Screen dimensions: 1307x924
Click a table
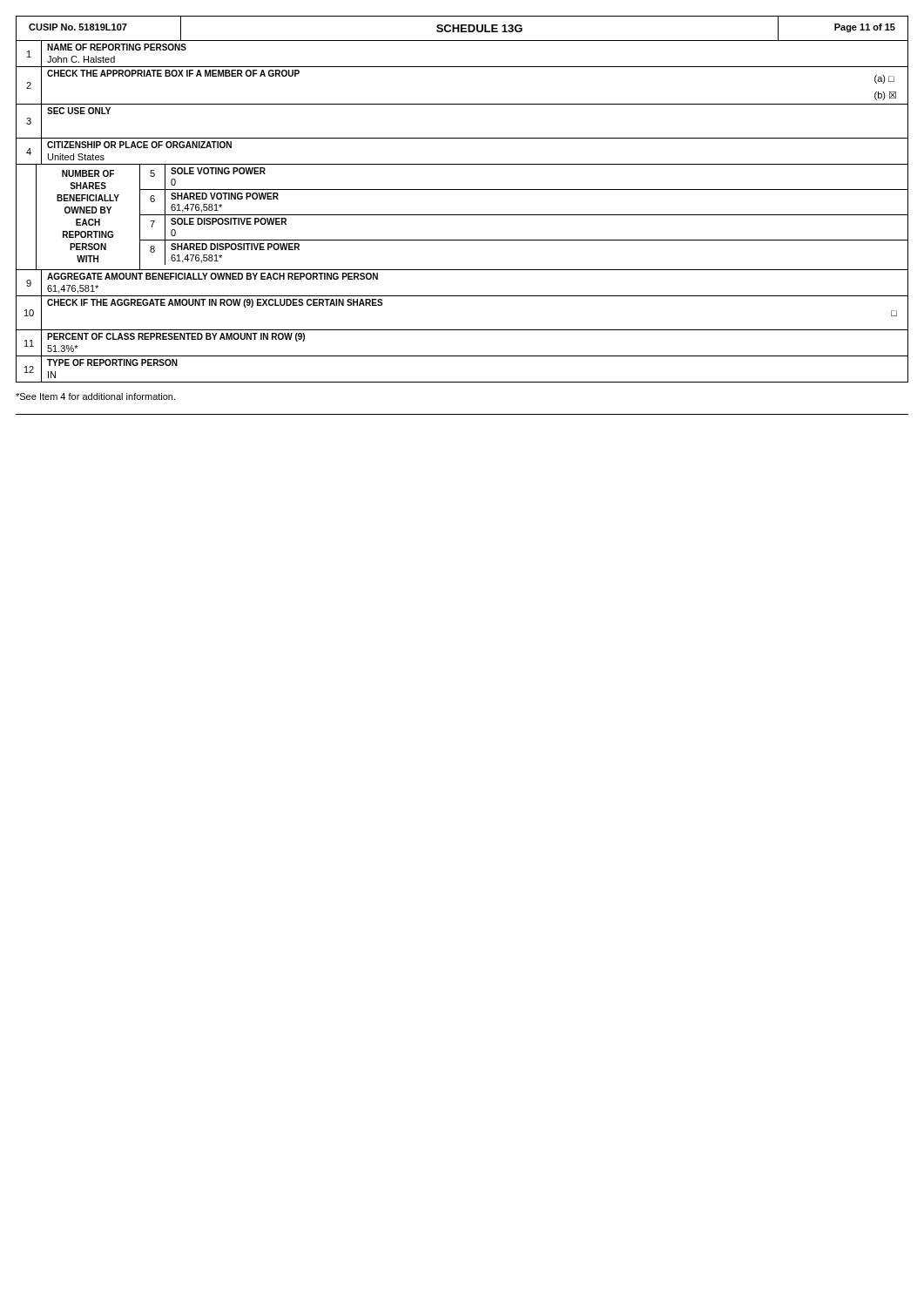coord(462,212)
